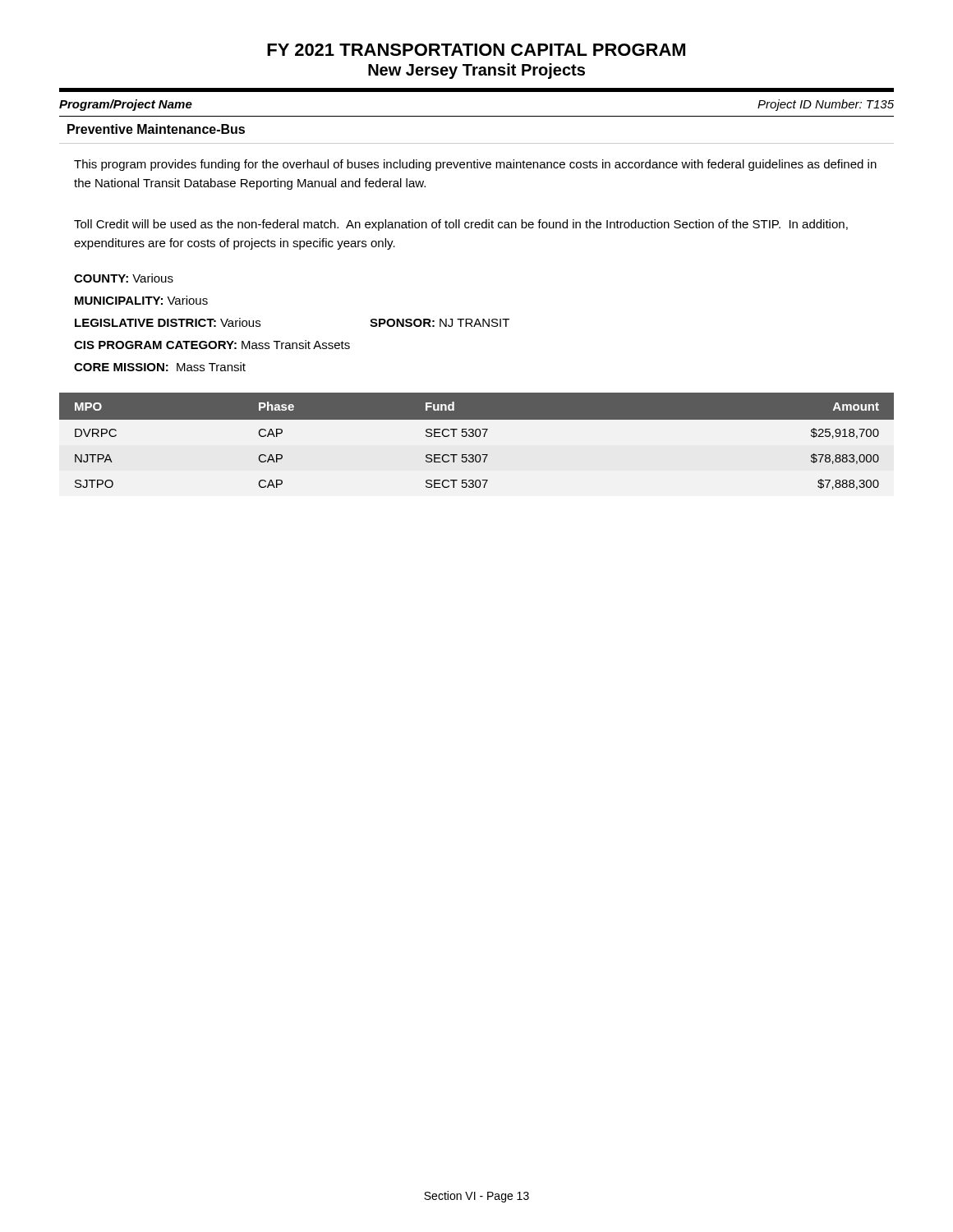Click the table
953x1232 pixels.
coord(476,444)
